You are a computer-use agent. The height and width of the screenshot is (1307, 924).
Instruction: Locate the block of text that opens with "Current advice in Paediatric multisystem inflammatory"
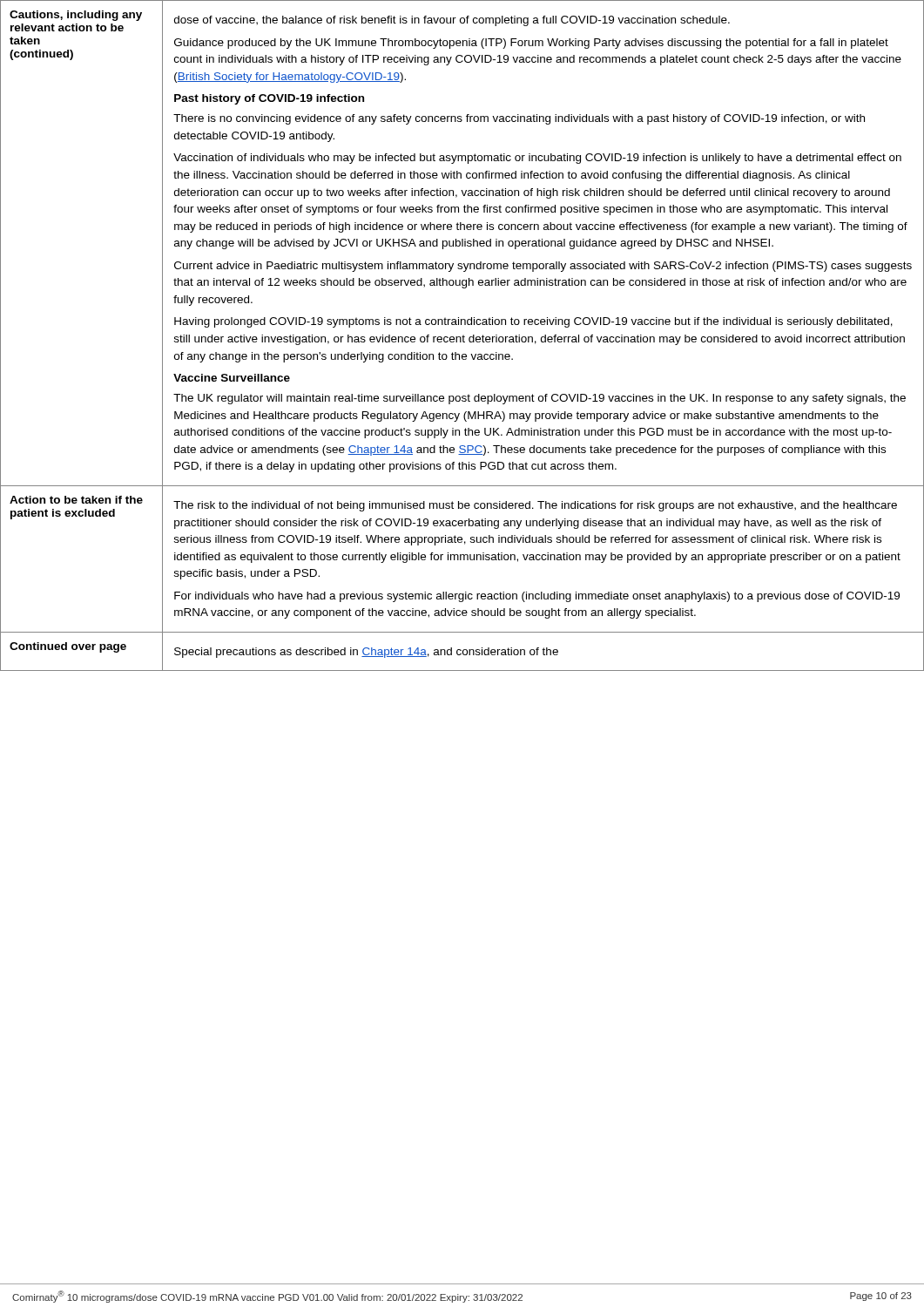tap(543, 282)
